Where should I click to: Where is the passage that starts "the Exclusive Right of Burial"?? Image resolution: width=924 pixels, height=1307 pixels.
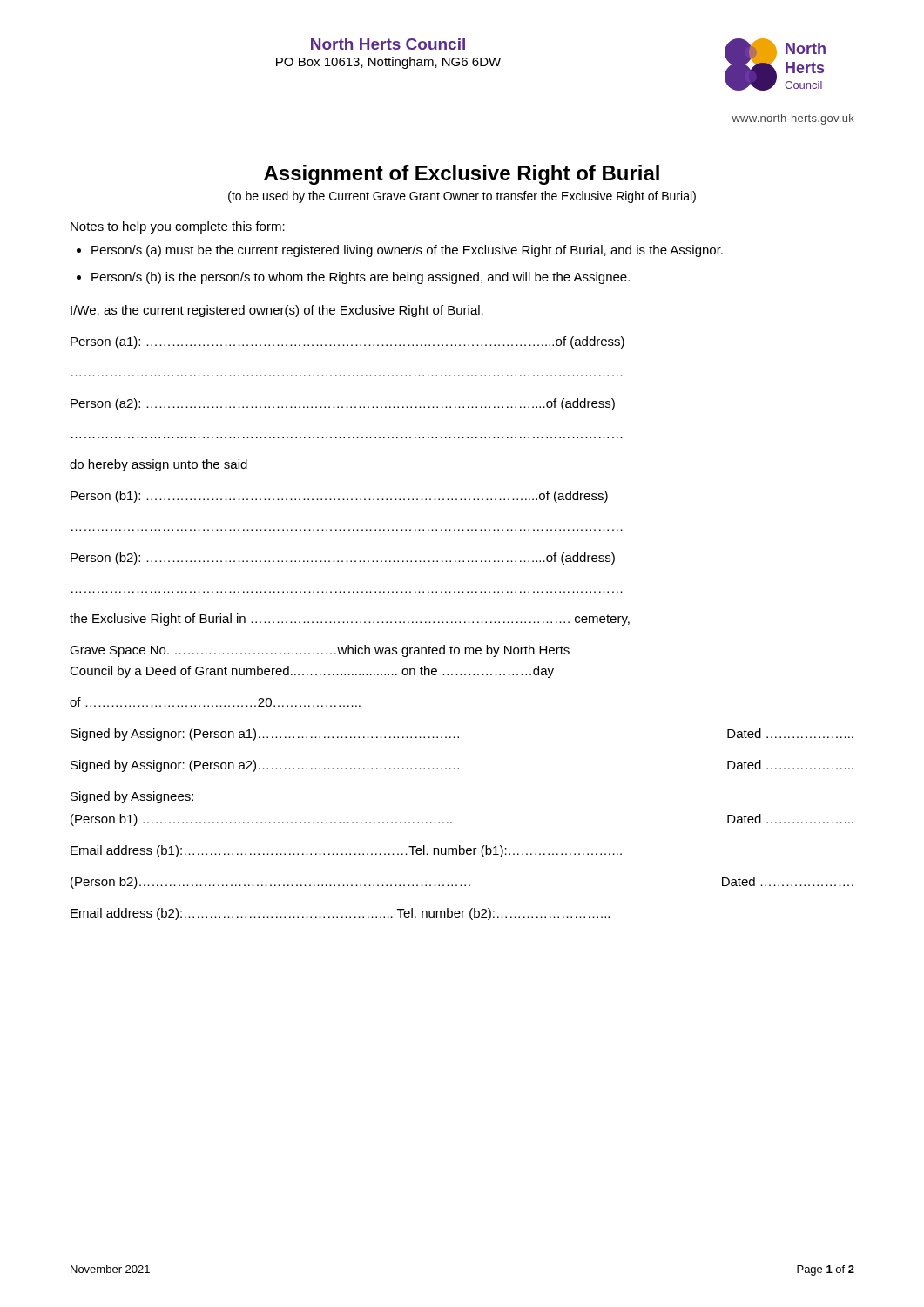(350, 618)
